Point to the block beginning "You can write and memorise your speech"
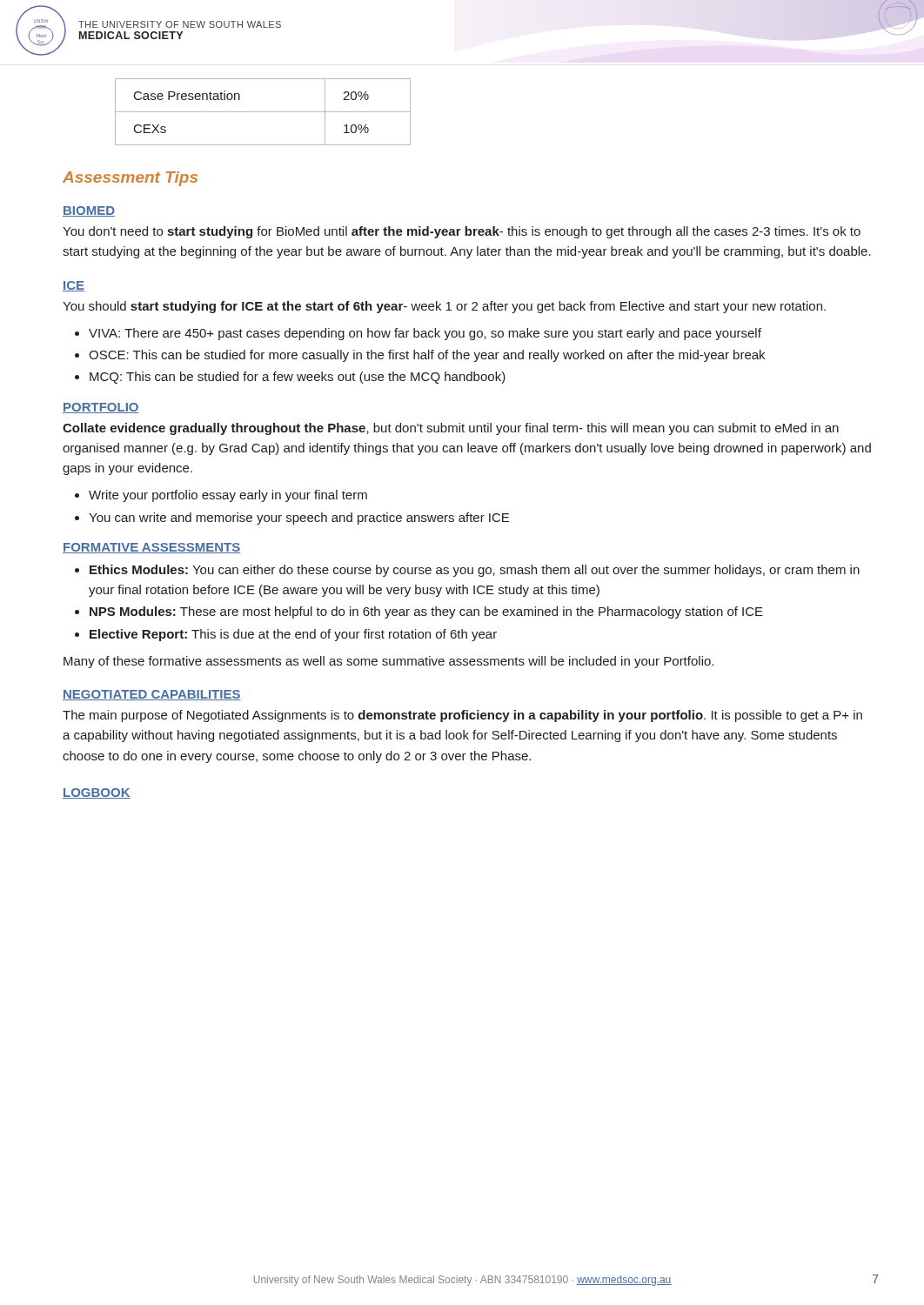Viewport: 924px width, 1305px height. point(299,517)
